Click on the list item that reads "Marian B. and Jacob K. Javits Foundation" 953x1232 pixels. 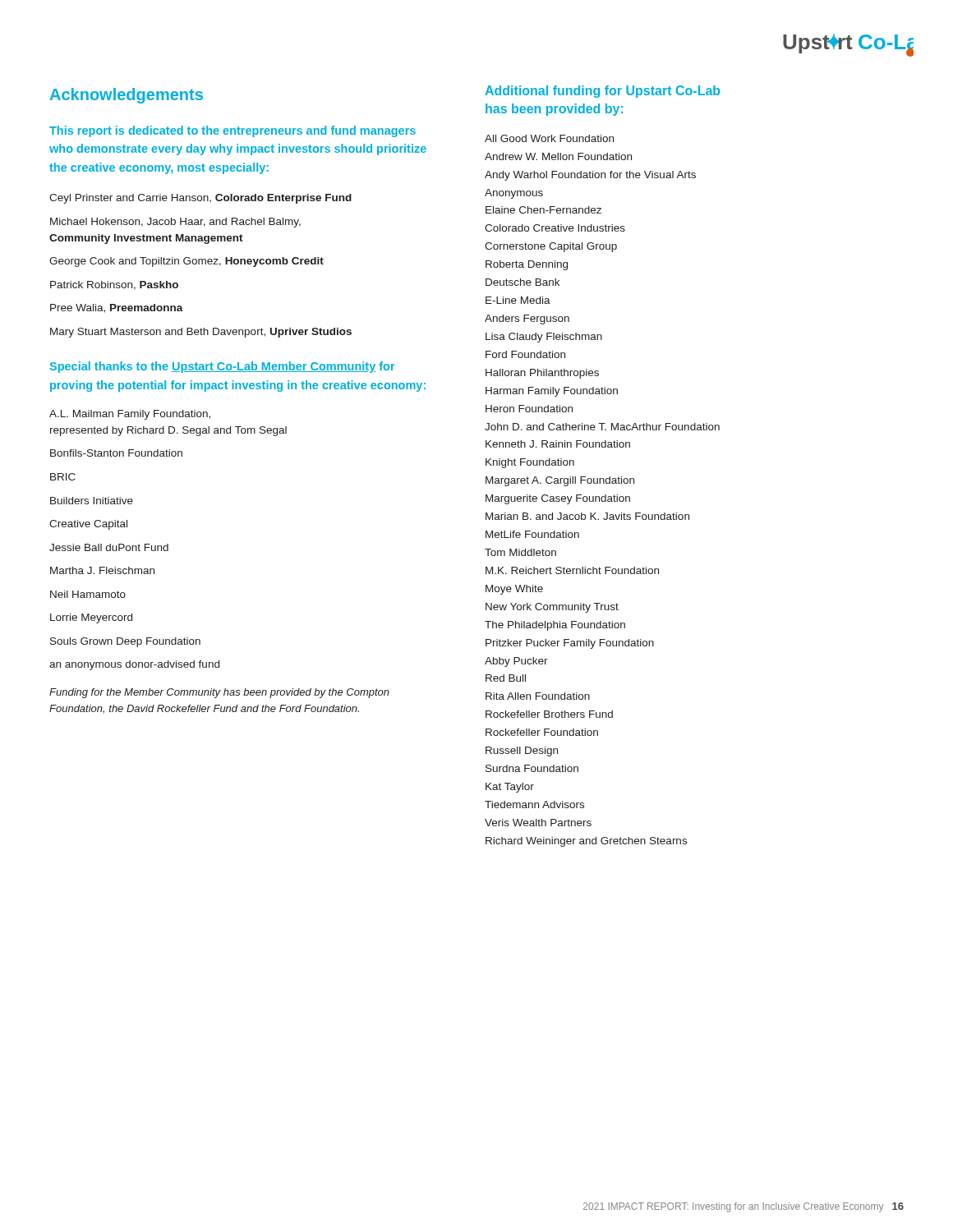(587, 516)
